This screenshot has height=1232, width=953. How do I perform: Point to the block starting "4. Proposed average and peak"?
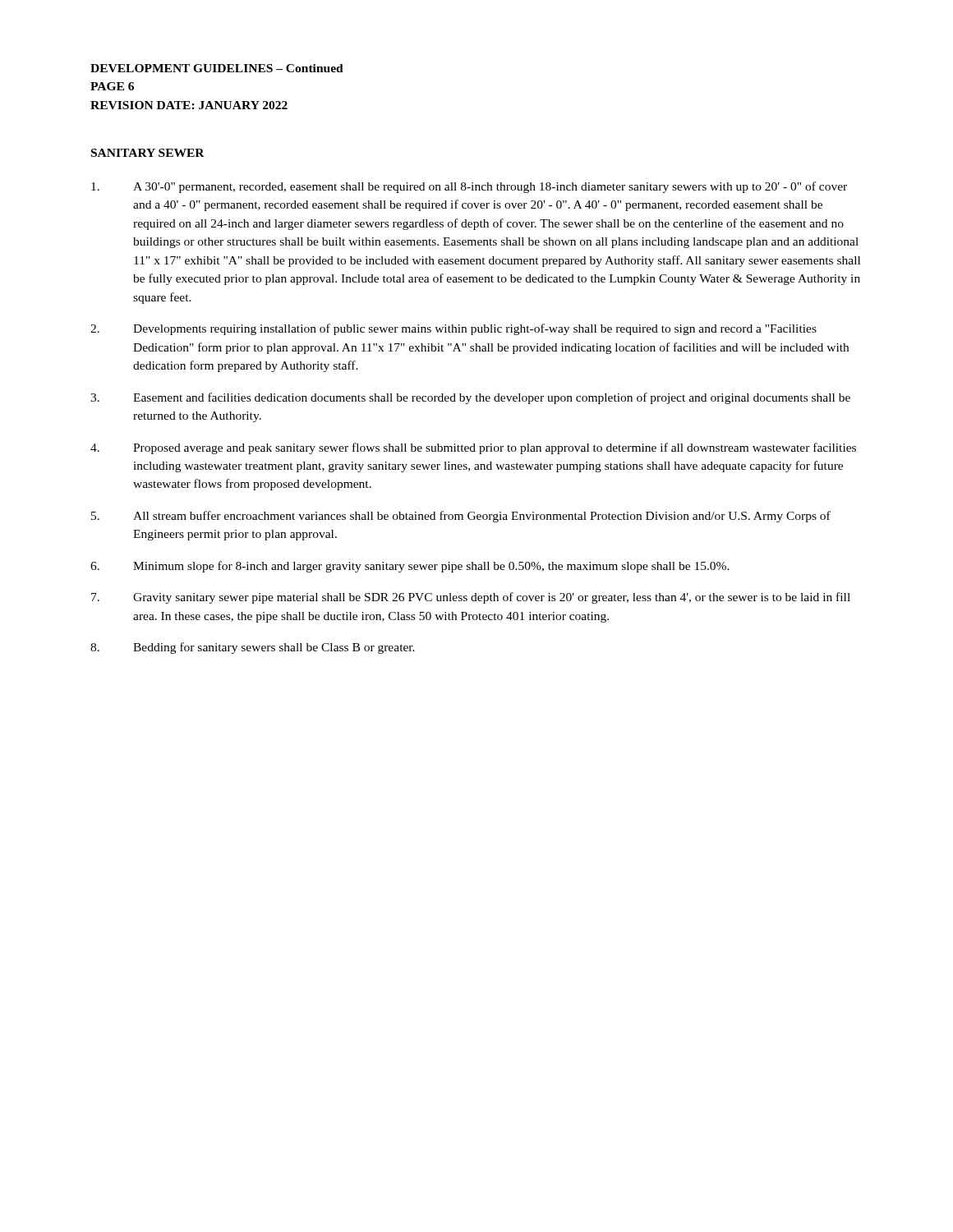coord(476,466)
